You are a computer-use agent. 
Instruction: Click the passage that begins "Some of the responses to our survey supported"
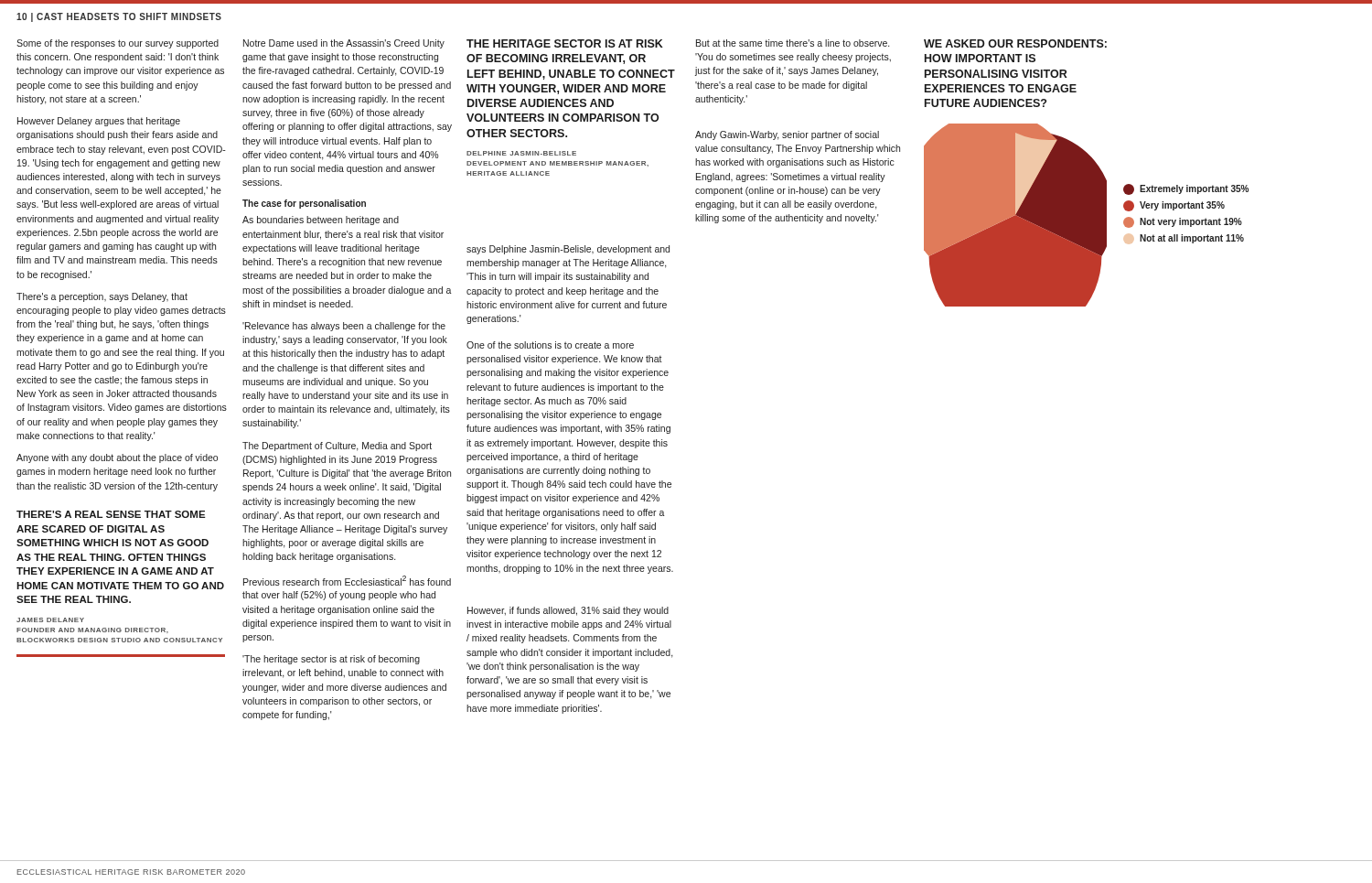pos(122,71)
